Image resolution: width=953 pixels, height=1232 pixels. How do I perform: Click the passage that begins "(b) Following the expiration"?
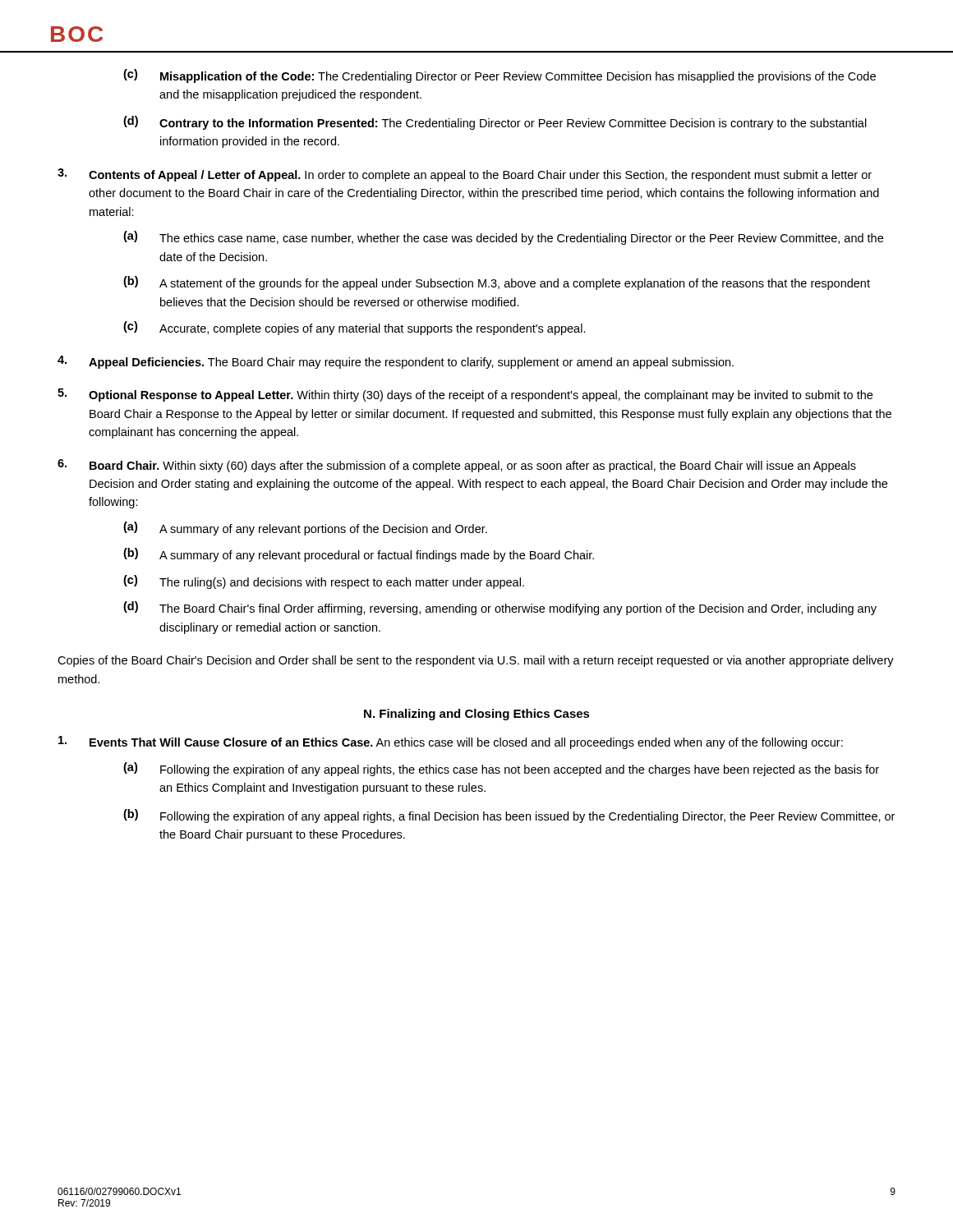click(509, 826)
